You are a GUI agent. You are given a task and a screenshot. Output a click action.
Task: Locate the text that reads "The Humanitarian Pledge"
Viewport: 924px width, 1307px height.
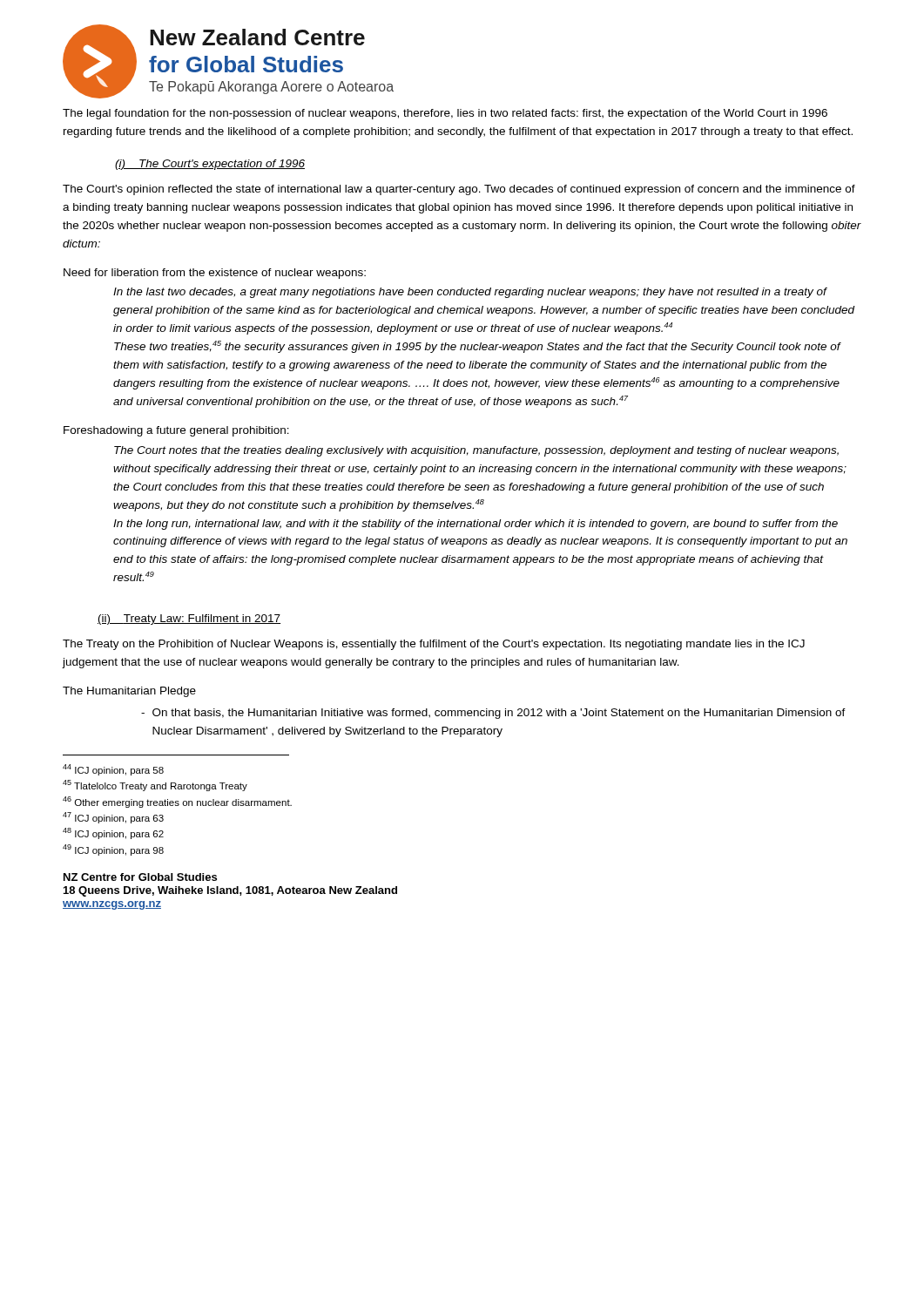pos(129,691)
